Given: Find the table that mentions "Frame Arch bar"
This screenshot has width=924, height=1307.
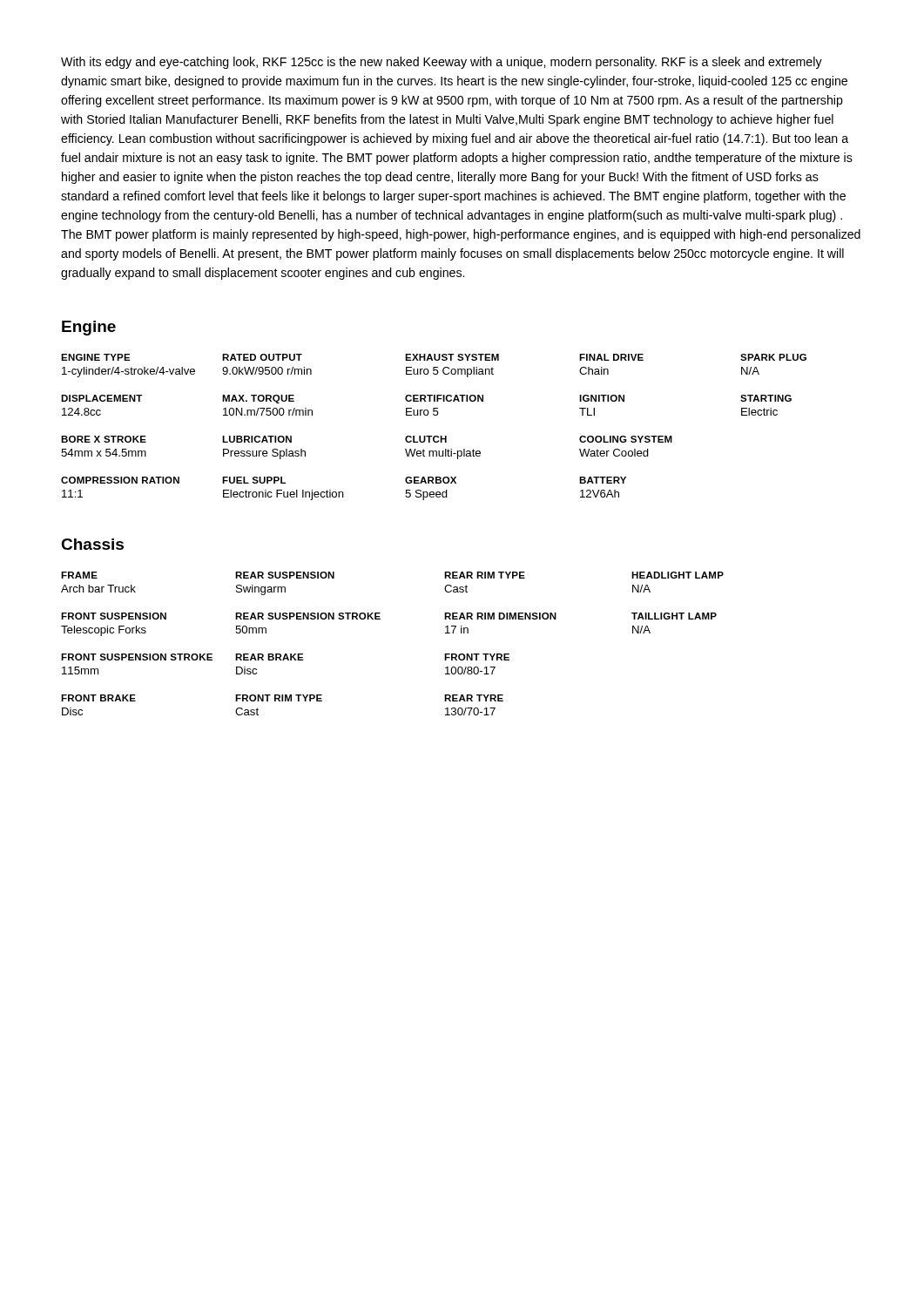Looking at the screenshot, I should (x=462, y=644).
